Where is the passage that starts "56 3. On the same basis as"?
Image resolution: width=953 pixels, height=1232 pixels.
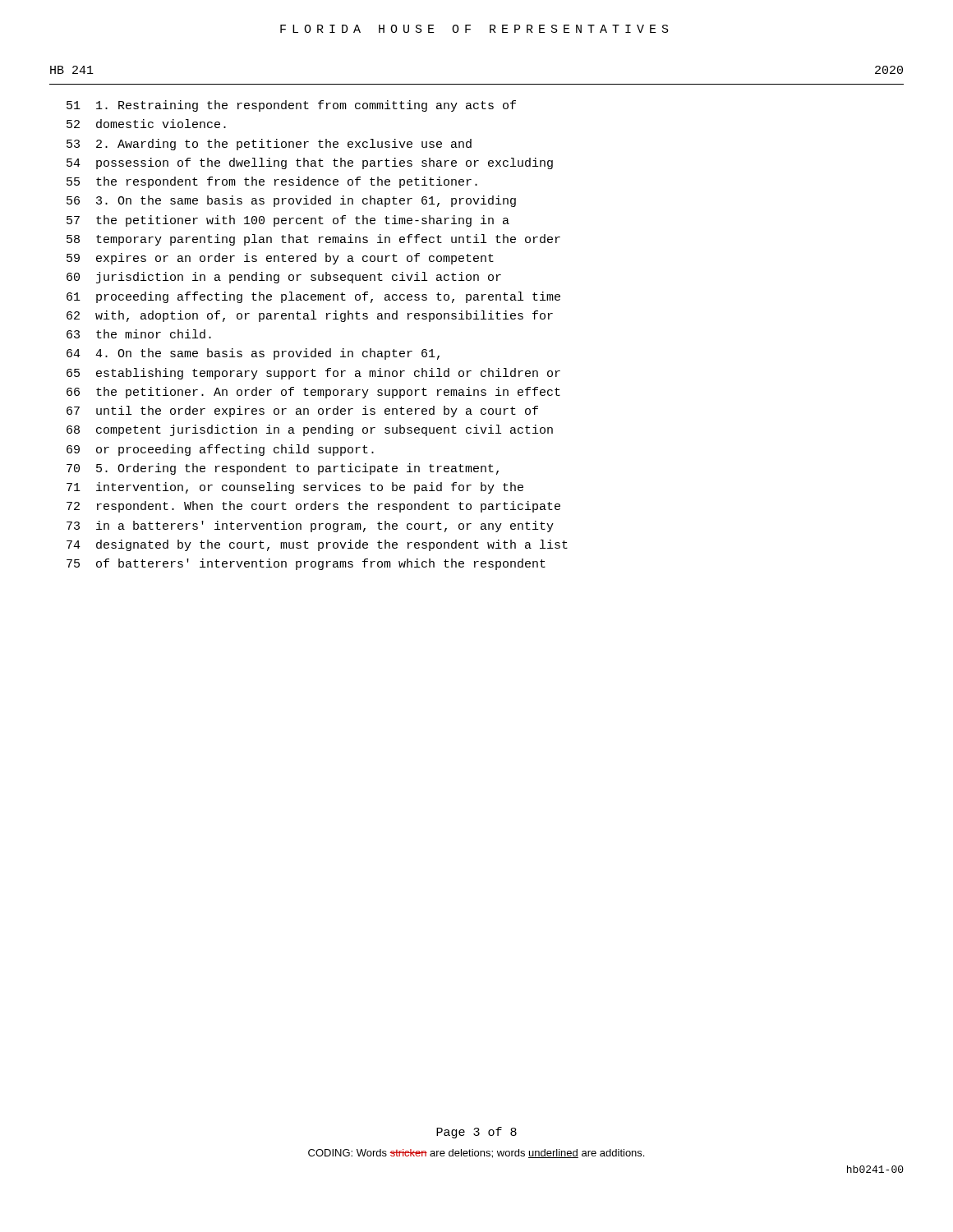coord(476,269)
